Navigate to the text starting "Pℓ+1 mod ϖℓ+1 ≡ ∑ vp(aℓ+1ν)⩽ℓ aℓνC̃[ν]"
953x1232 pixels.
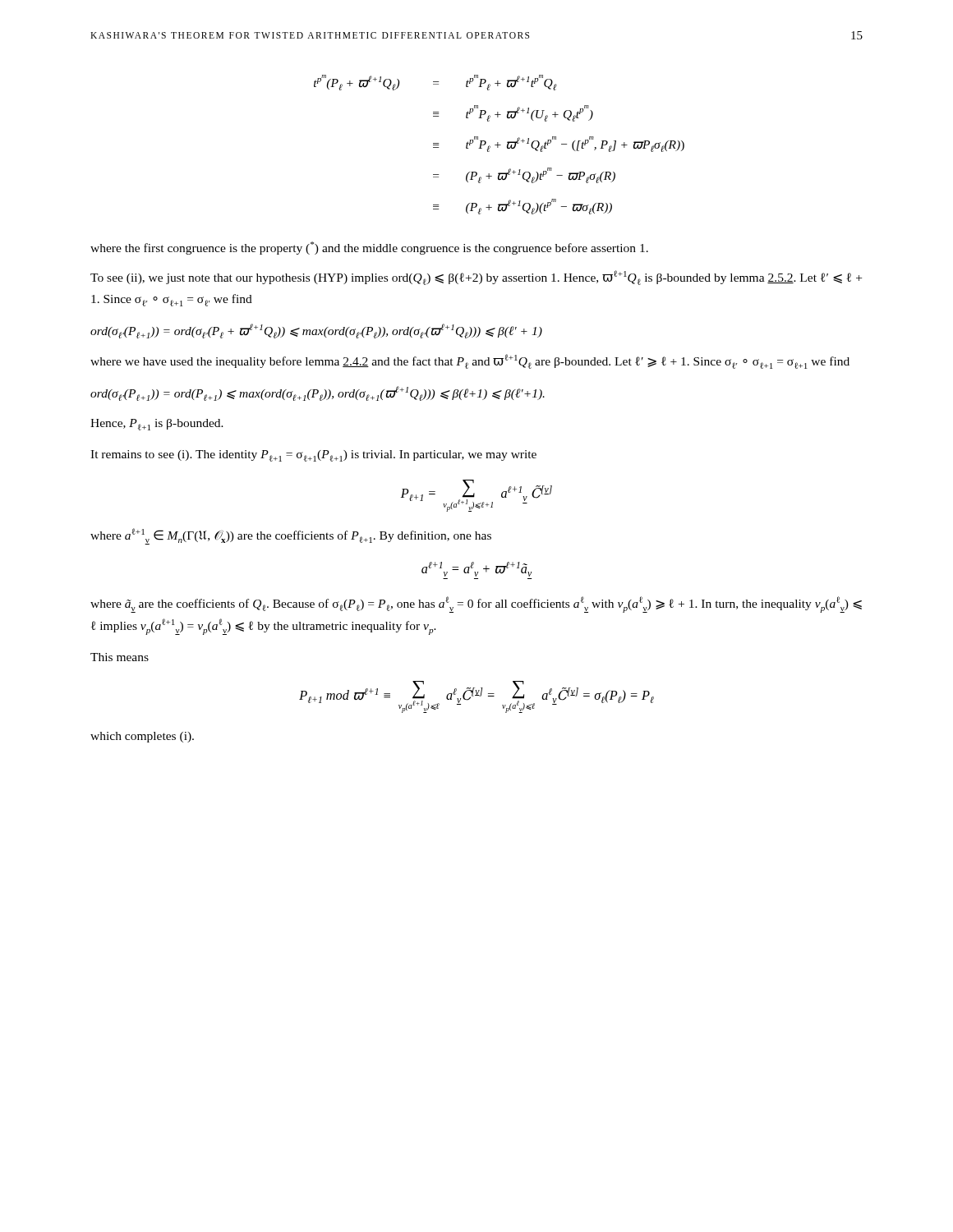(x=476, y=696)
